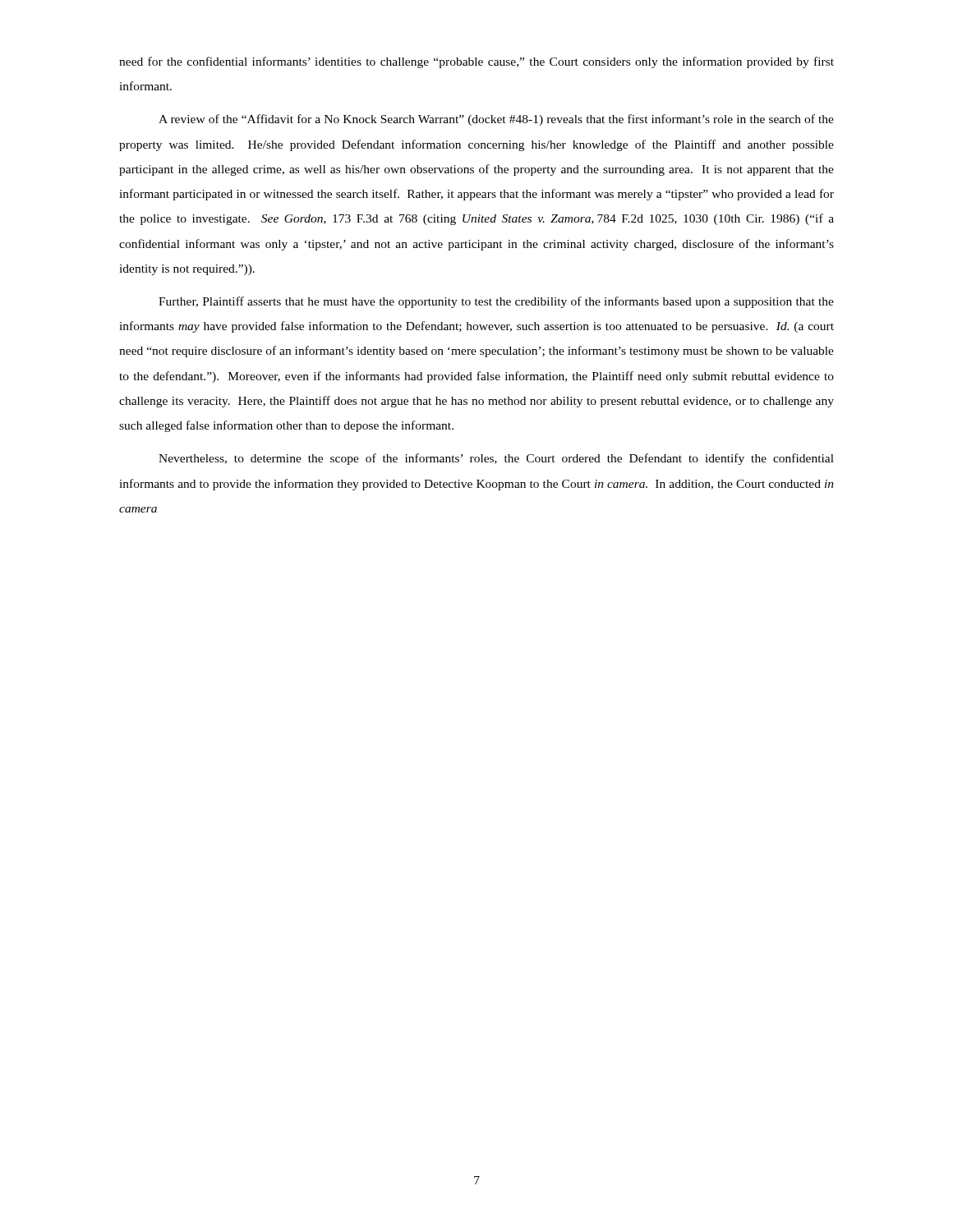This screenshot has width=953, height=1232.
Task: Find the region starting "need for the confidential informants’ identities to challenge"
Action: click(476, 74)
